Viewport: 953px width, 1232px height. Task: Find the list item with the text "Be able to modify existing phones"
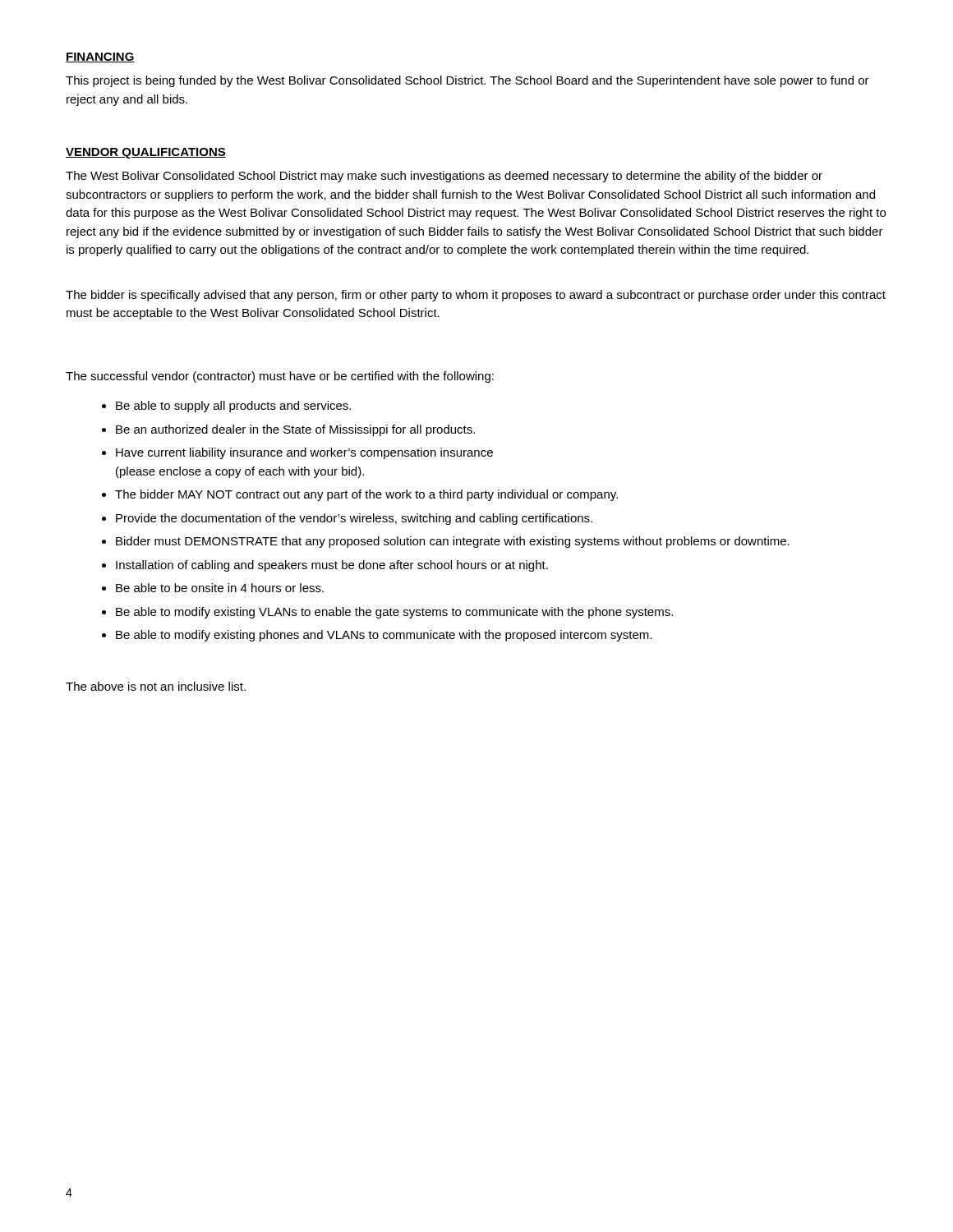pyautogui.click(x=384, y=634)
